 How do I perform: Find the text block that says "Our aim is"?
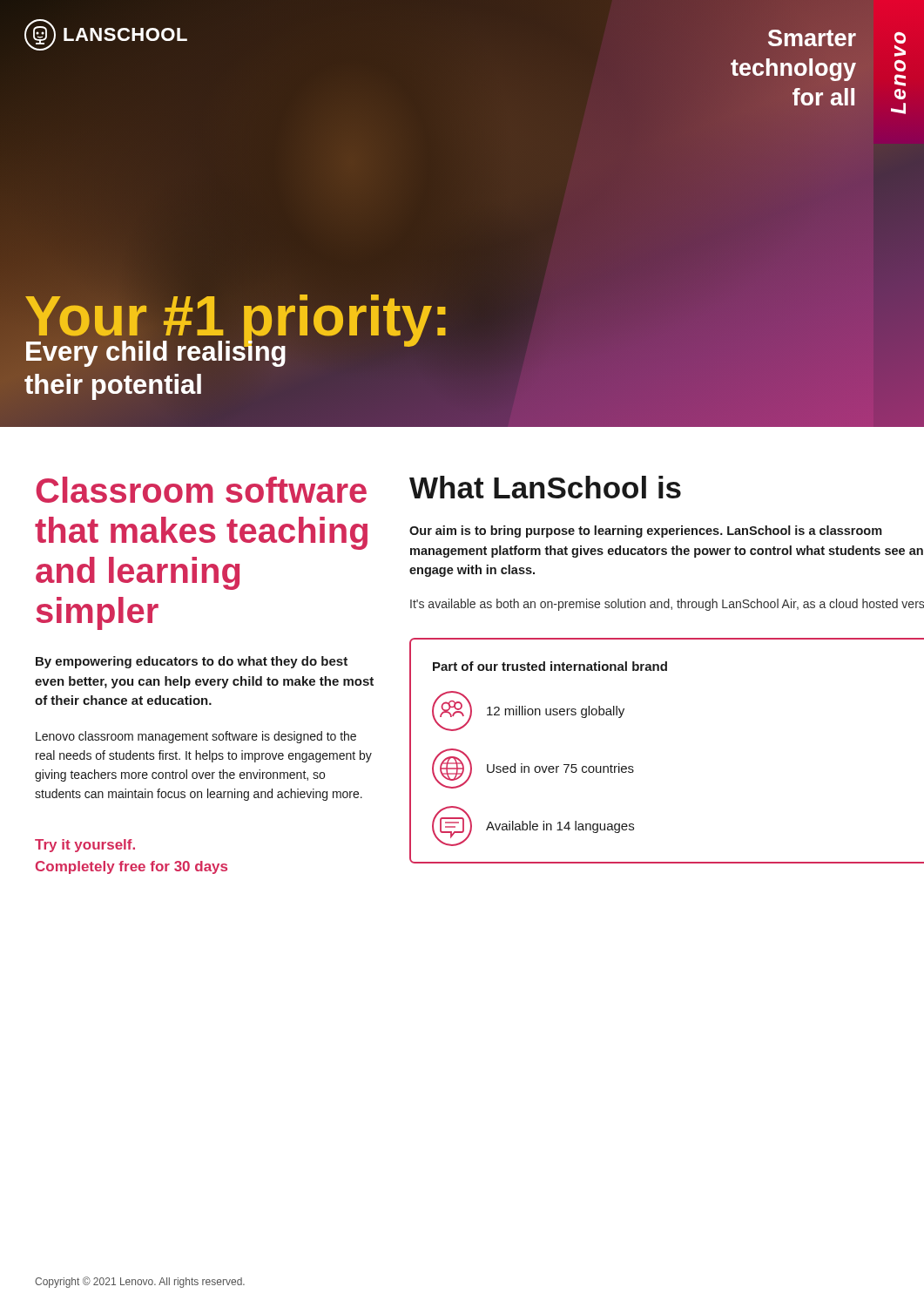pyautogui.click(x=667, y=551)
